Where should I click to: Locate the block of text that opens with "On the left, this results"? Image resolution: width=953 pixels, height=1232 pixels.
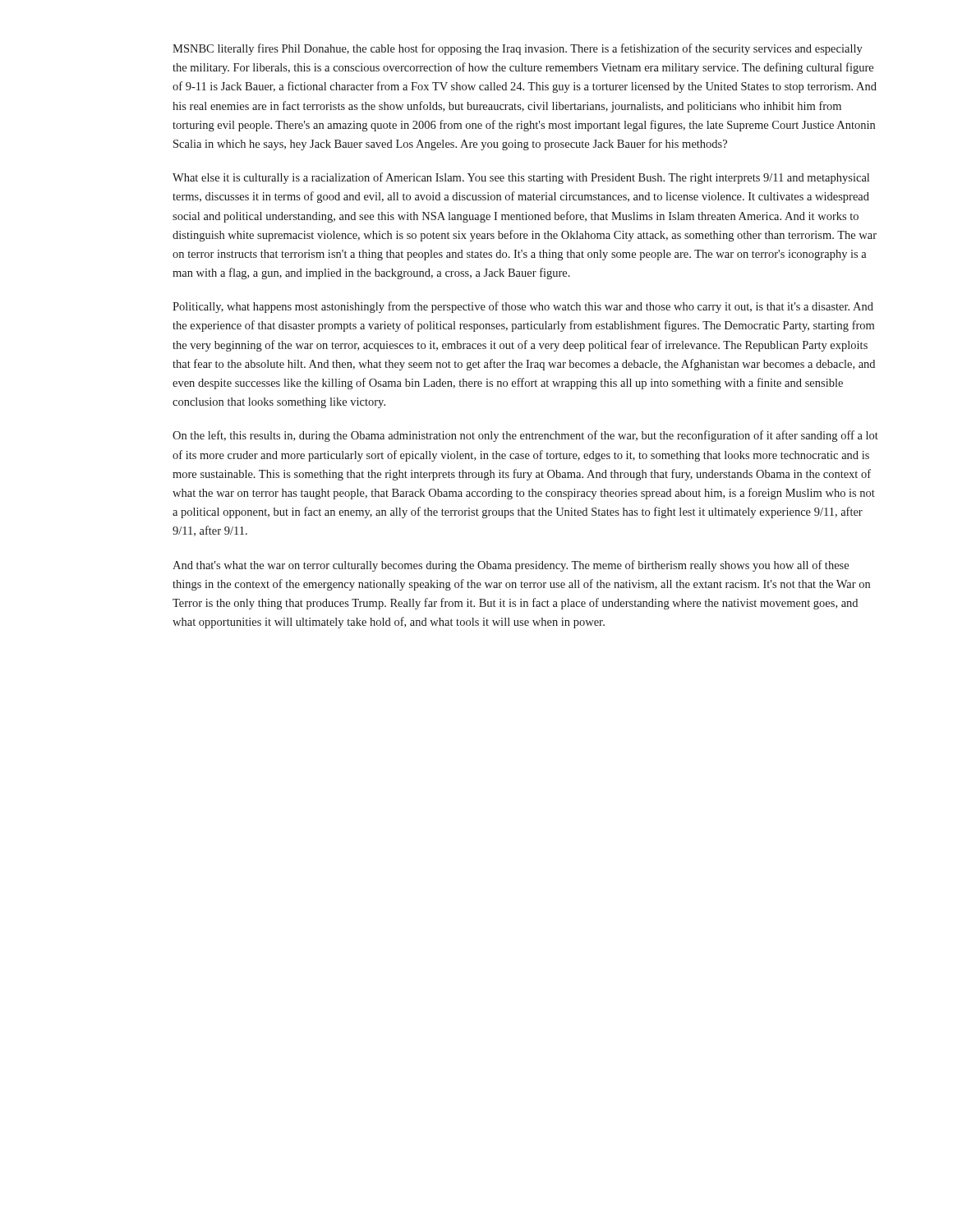[x=525, y=483]
